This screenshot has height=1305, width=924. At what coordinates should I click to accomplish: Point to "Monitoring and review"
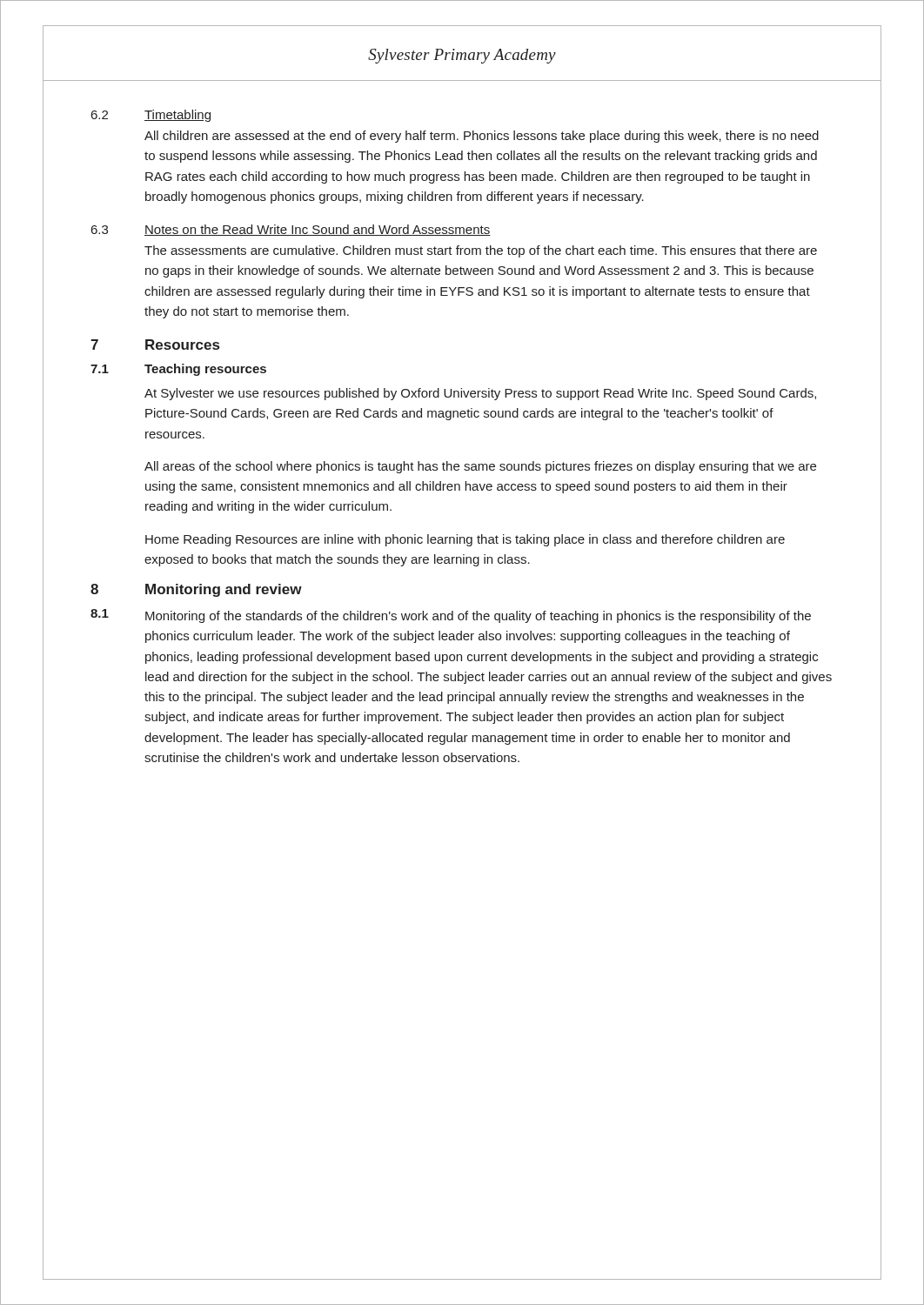[223, 589]
